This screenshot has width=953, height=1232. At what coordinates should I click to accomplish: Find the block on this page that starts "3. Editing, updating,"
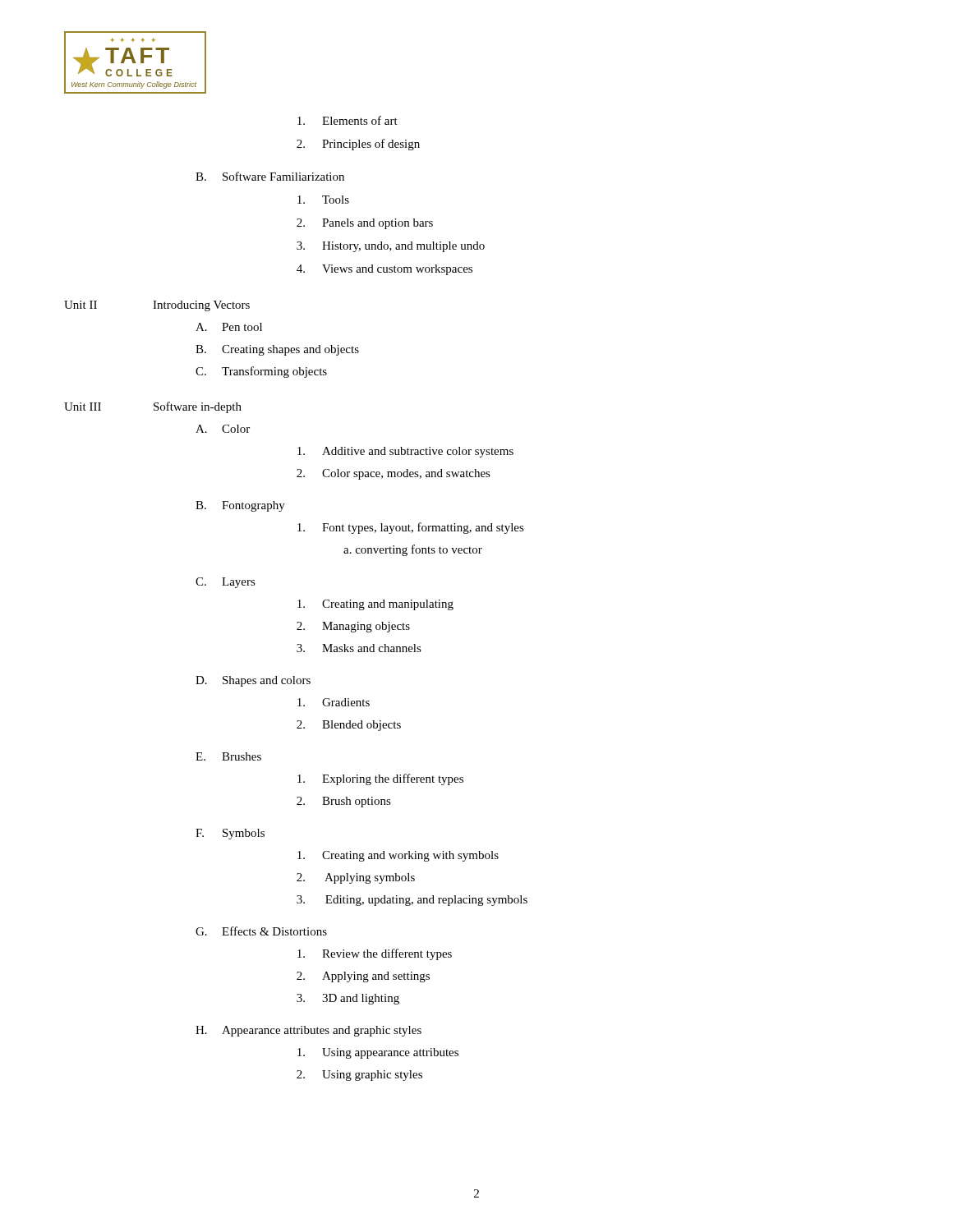coord(296,899)
